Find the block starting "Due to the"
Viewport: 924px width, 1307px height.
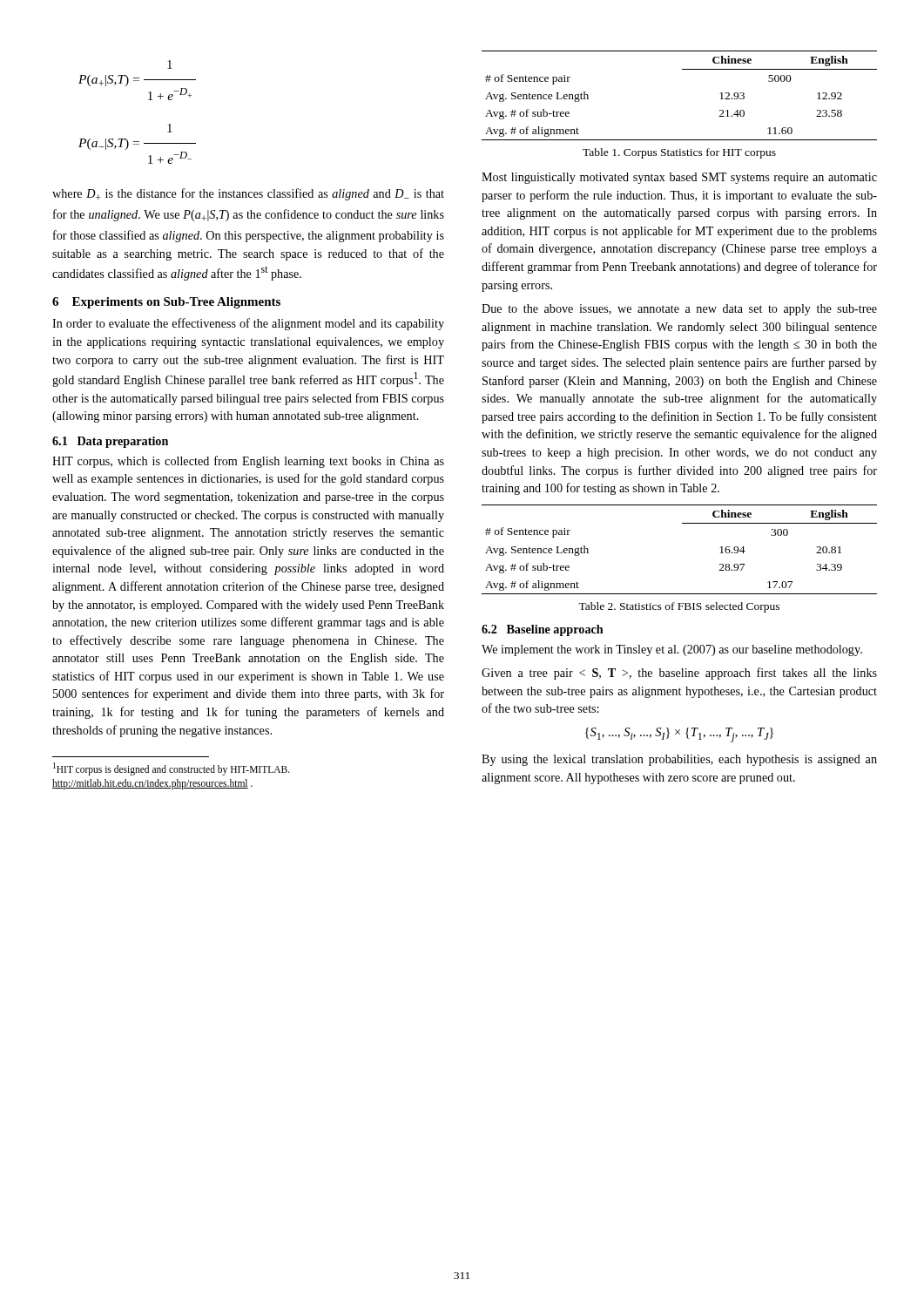click(x=679, y=399)
